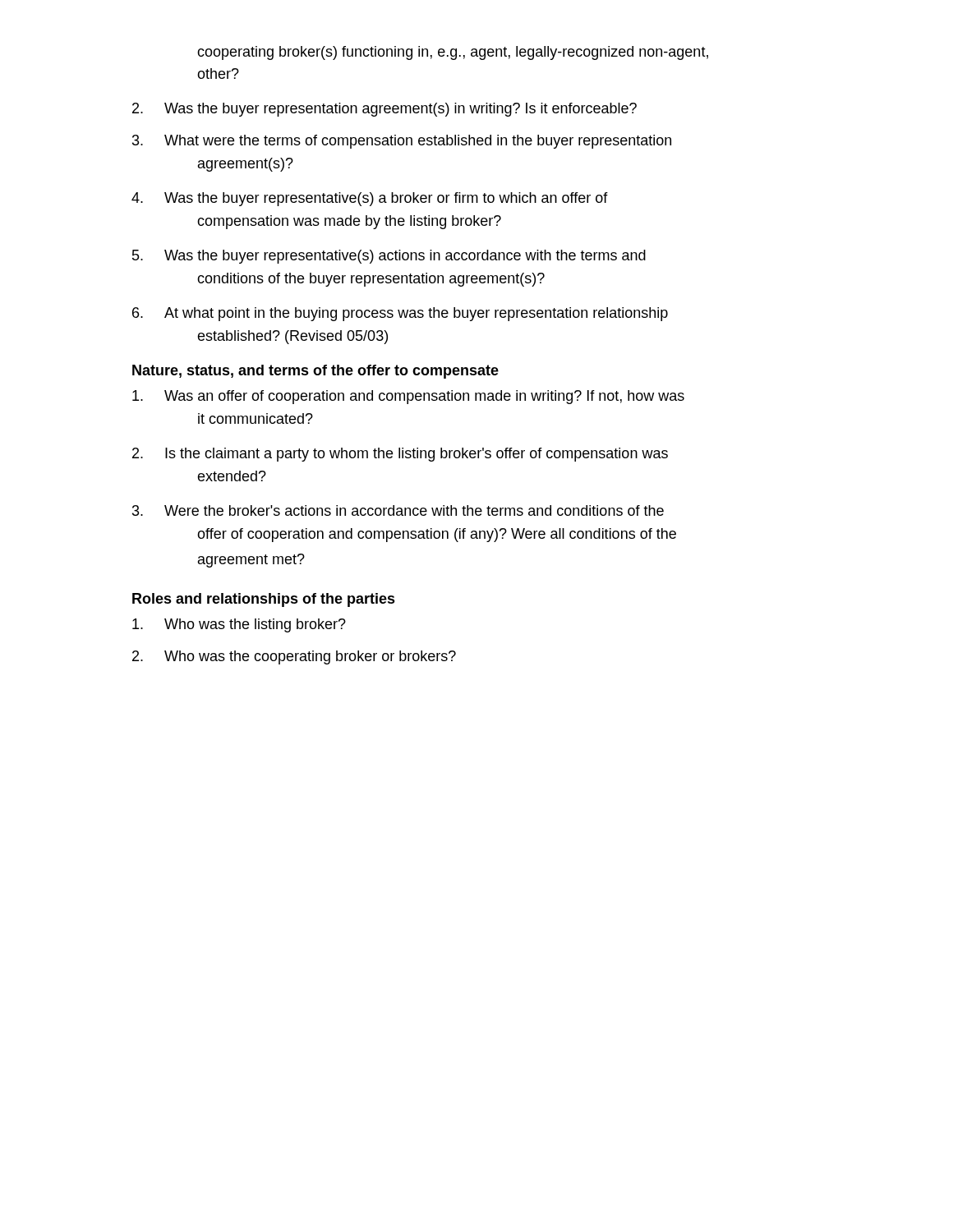Find the text block starting "3. Were the broker's actions in"
The height and width of the screenshot is (1232, 953).
[485, 511]
